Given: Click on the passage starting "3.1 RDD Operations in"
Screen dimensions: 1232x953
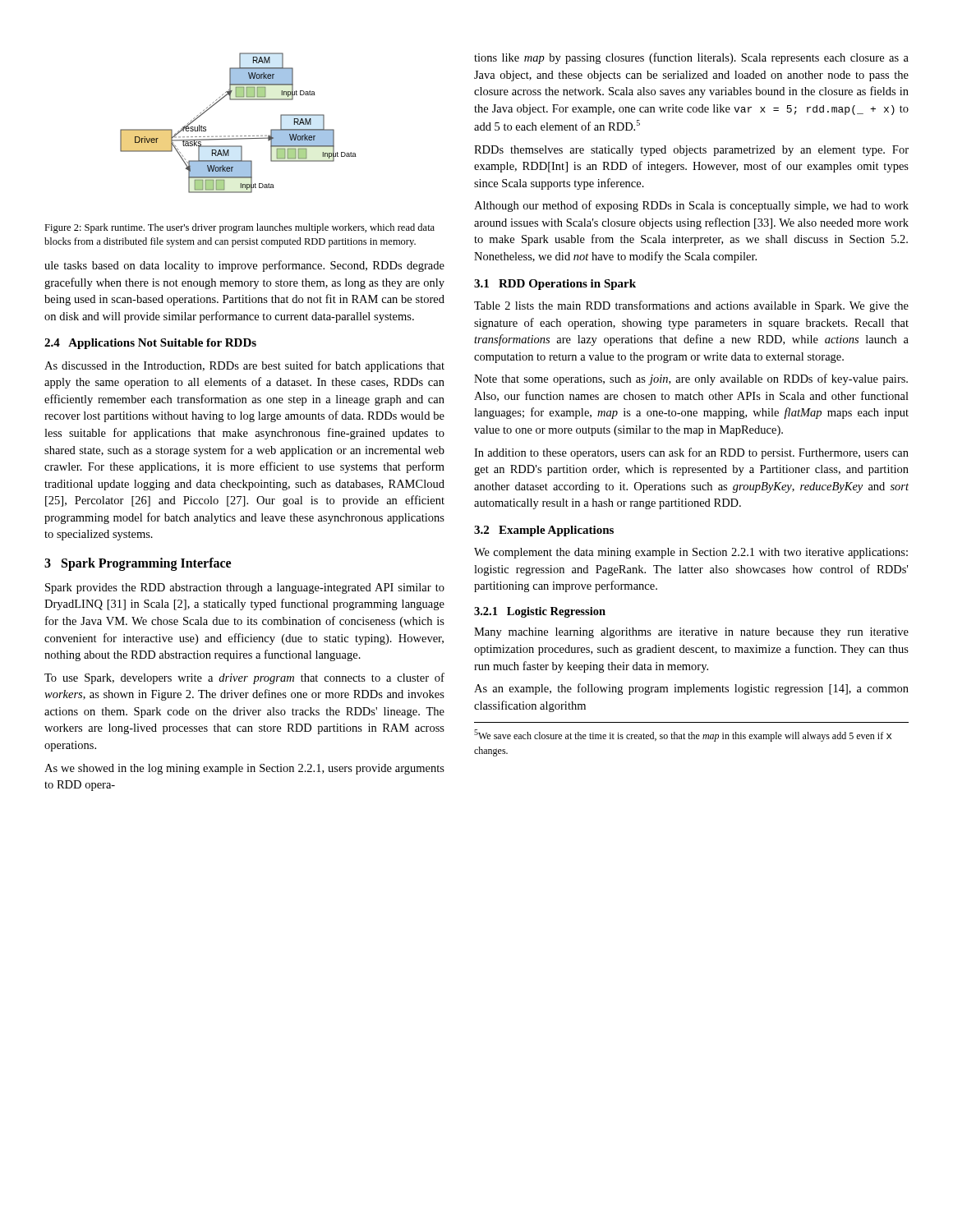Looking at the screenshot, I should pos(555,283).
